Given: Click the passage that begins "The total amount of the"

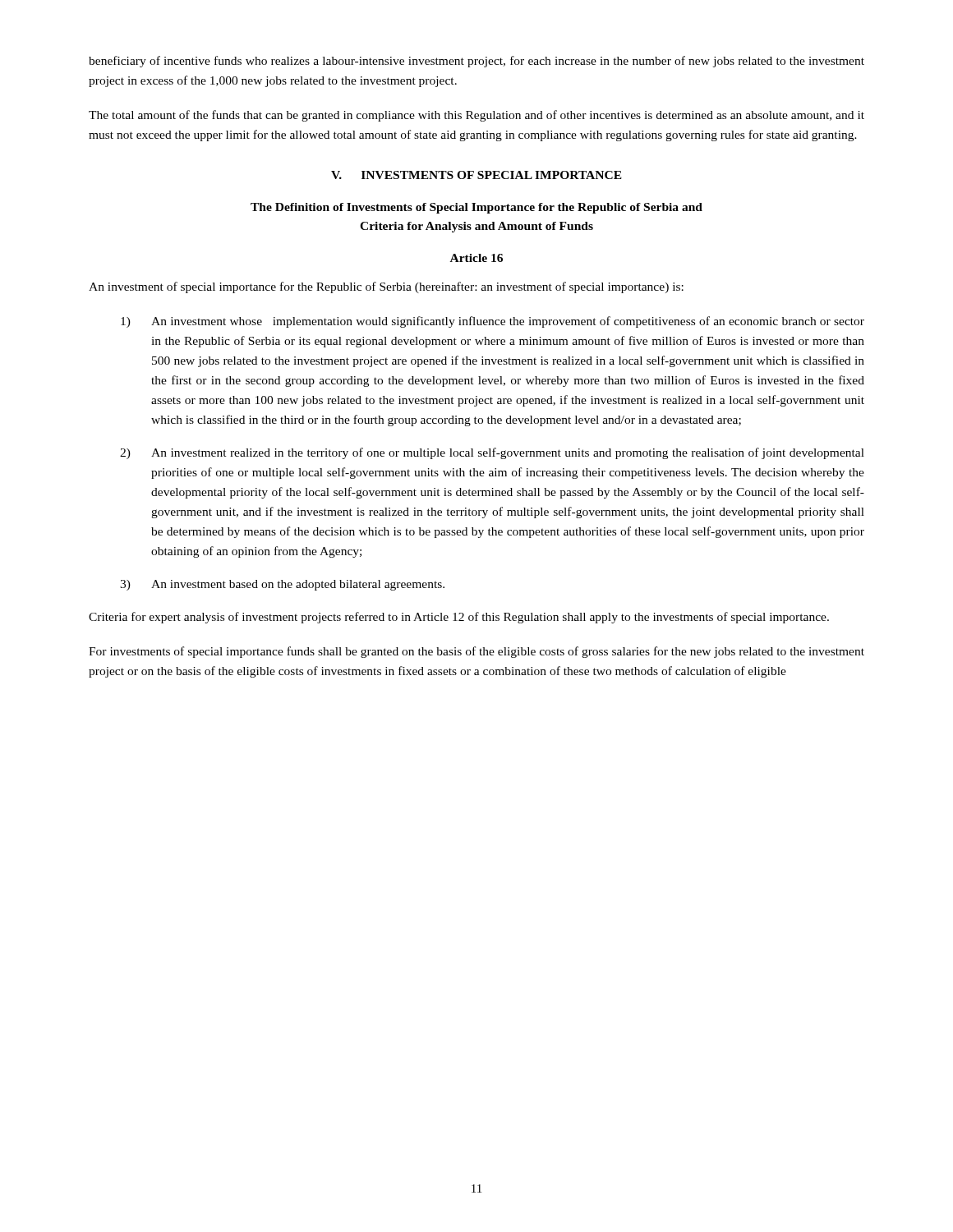Looking at the screenshot, I should (x=476, y=124).
